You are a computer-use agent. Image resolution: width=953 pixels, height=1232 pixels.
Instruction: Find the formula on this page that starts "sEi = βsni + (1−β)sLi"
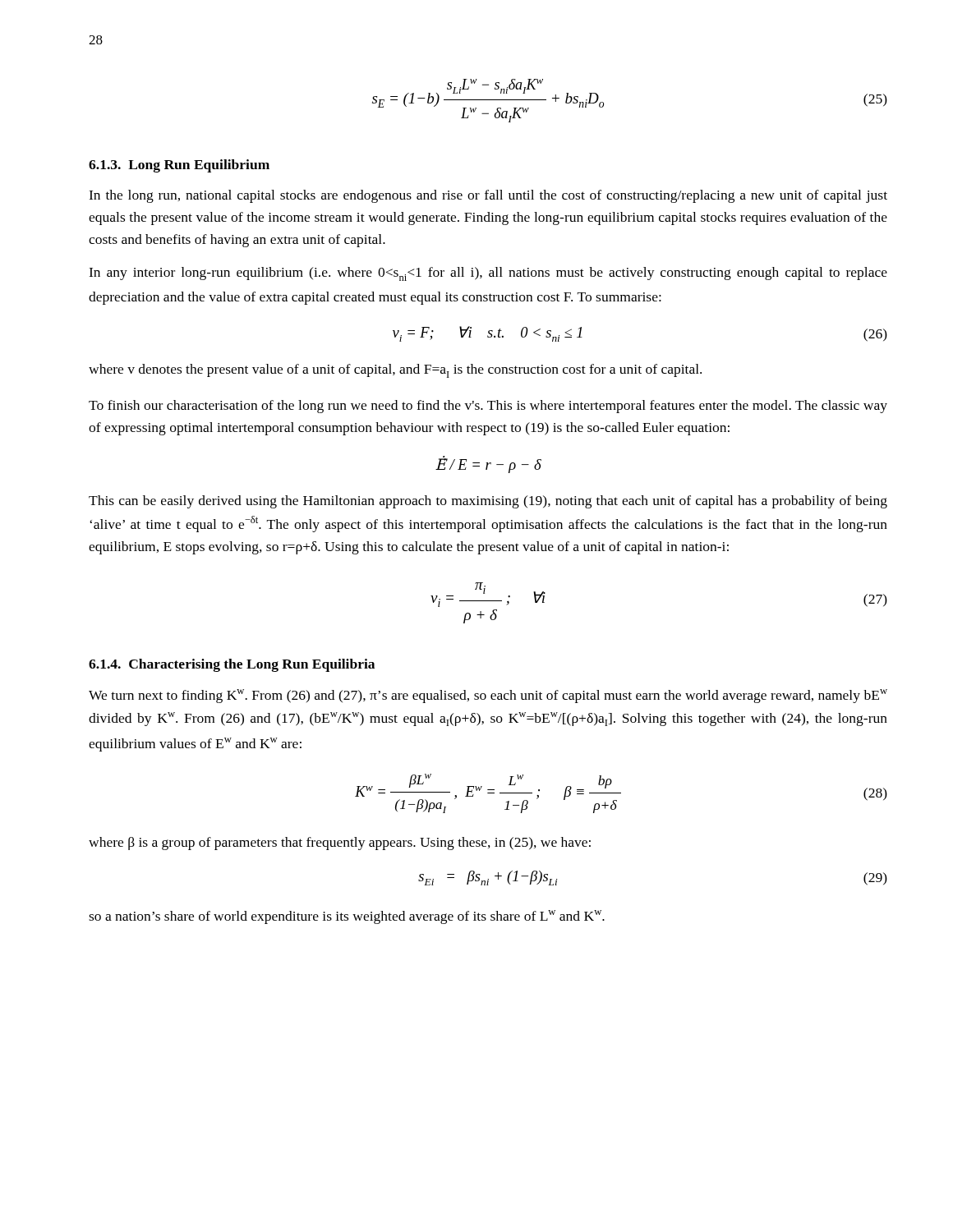(x=488, y=879)
